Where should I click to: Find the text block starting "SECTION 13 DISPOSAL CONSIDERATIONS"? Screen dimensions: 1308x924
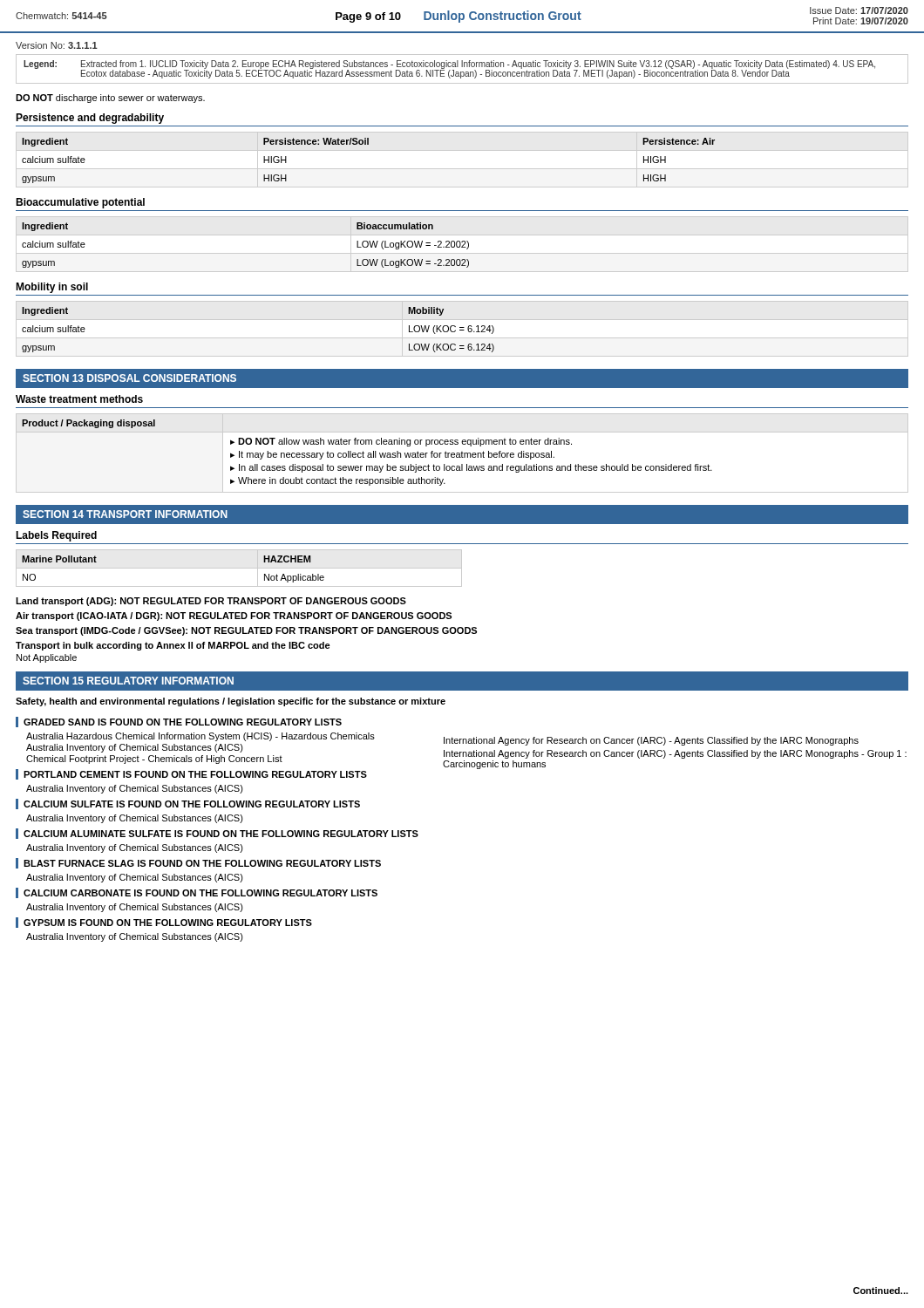pos(130,378)
